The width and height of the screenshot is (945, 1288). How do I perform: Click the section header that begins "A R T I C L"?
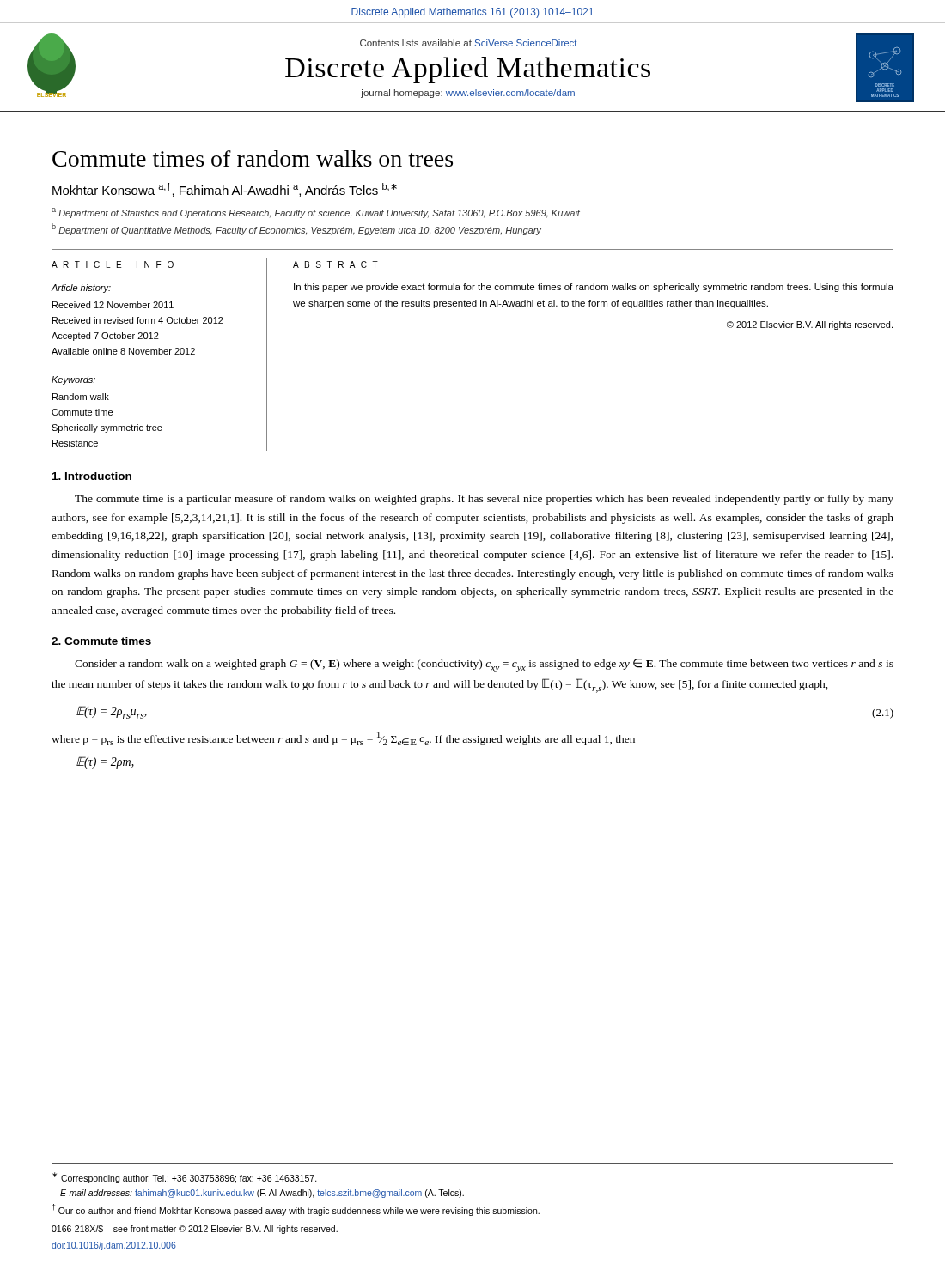click(113, 265)
